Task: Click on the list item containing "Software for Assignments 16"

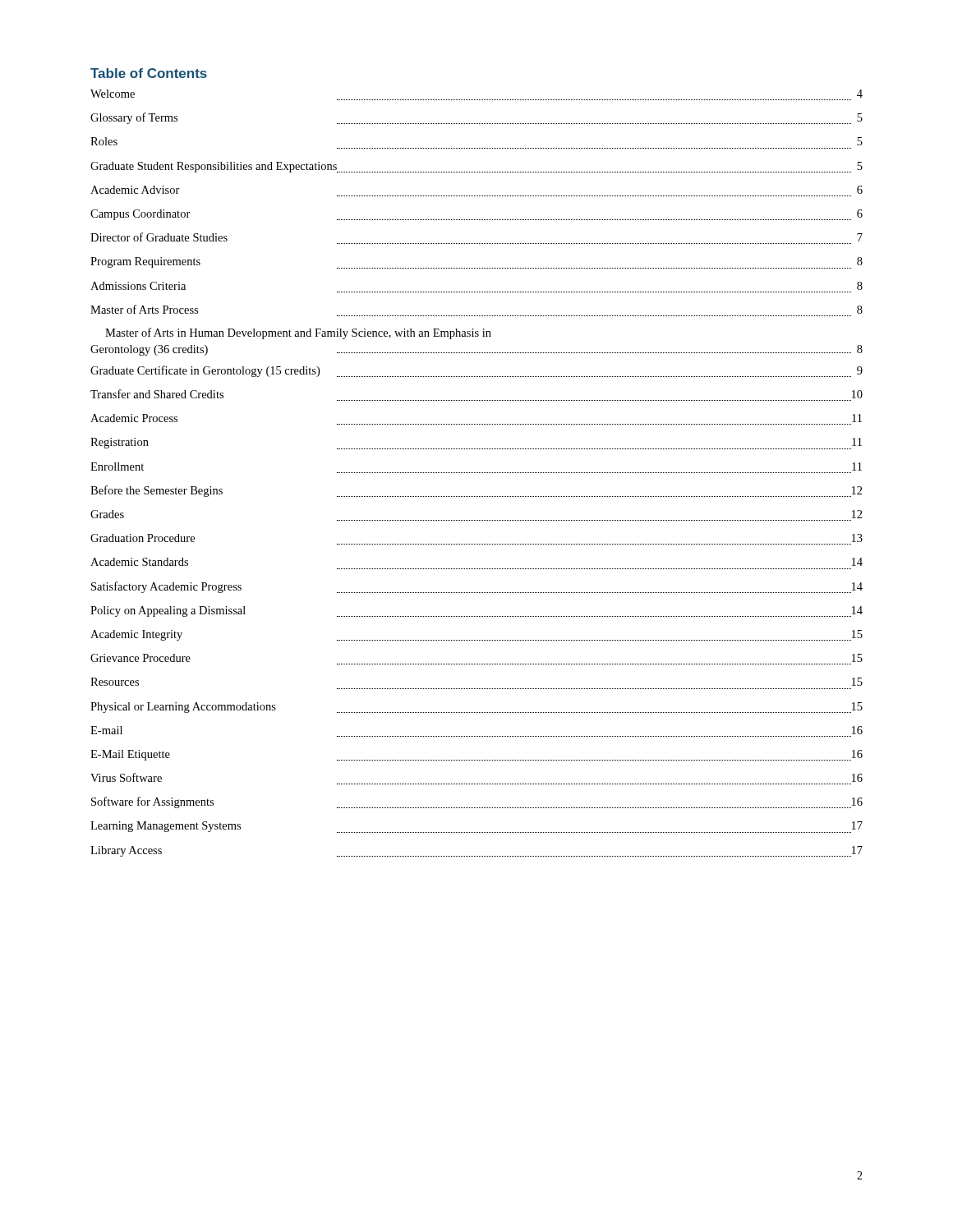Action: tap(476, 802)
